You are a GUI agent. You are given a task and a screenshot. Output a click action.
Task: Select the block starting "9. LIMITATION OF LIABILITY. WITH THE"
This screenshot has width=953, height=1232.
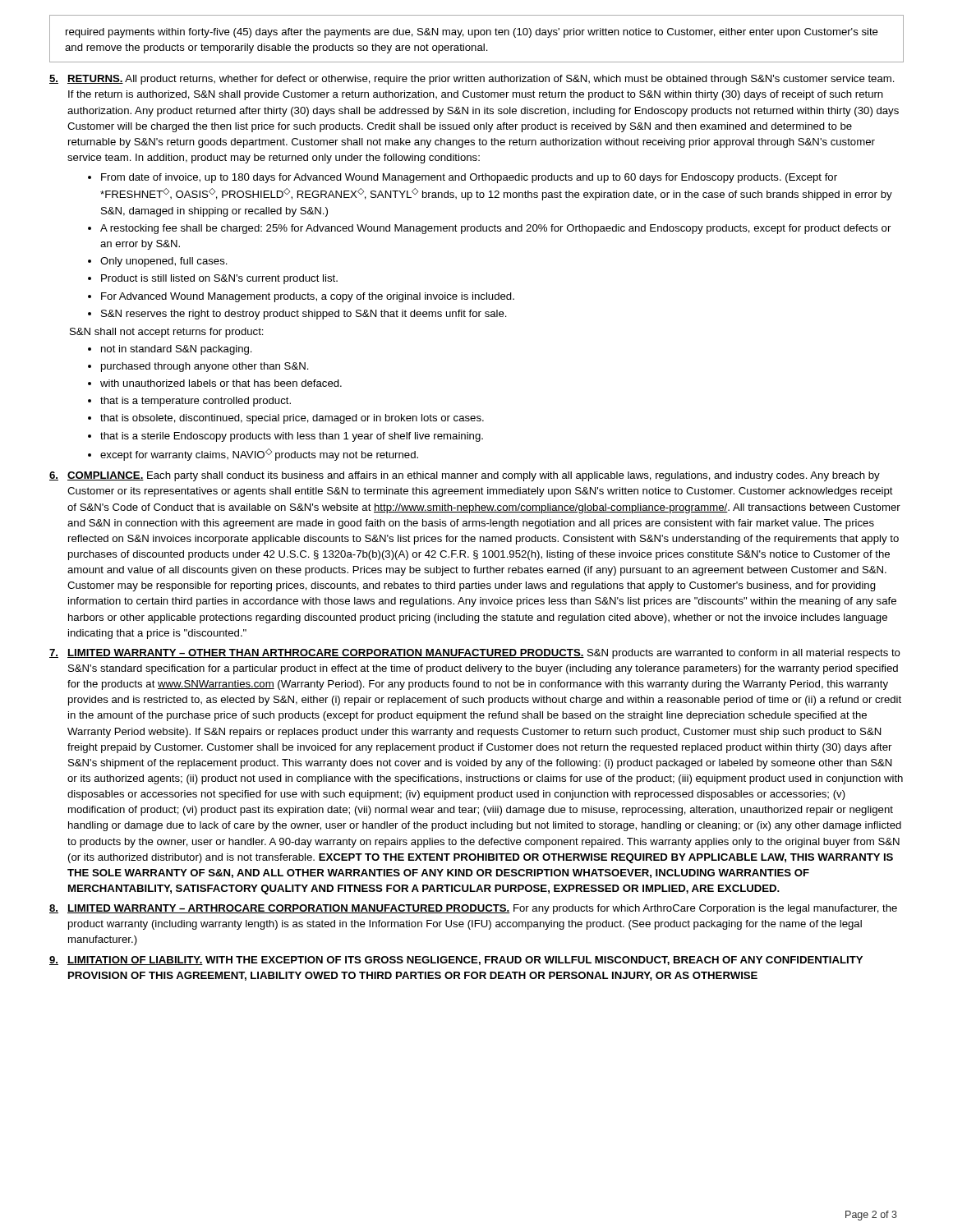476,967
